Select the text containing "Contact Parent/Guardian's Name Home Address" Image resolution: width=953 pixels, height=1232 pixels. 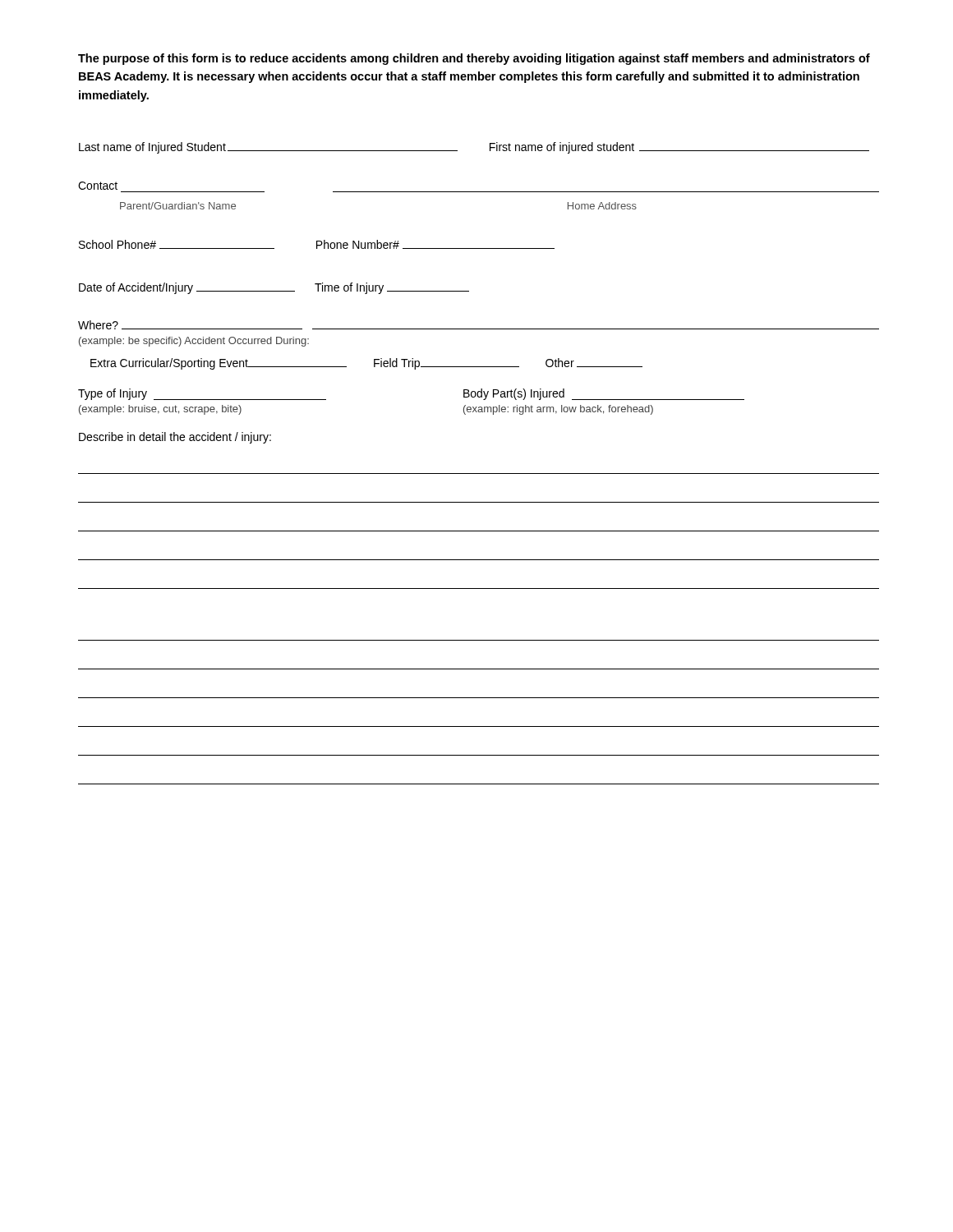(x=479, y=195)
